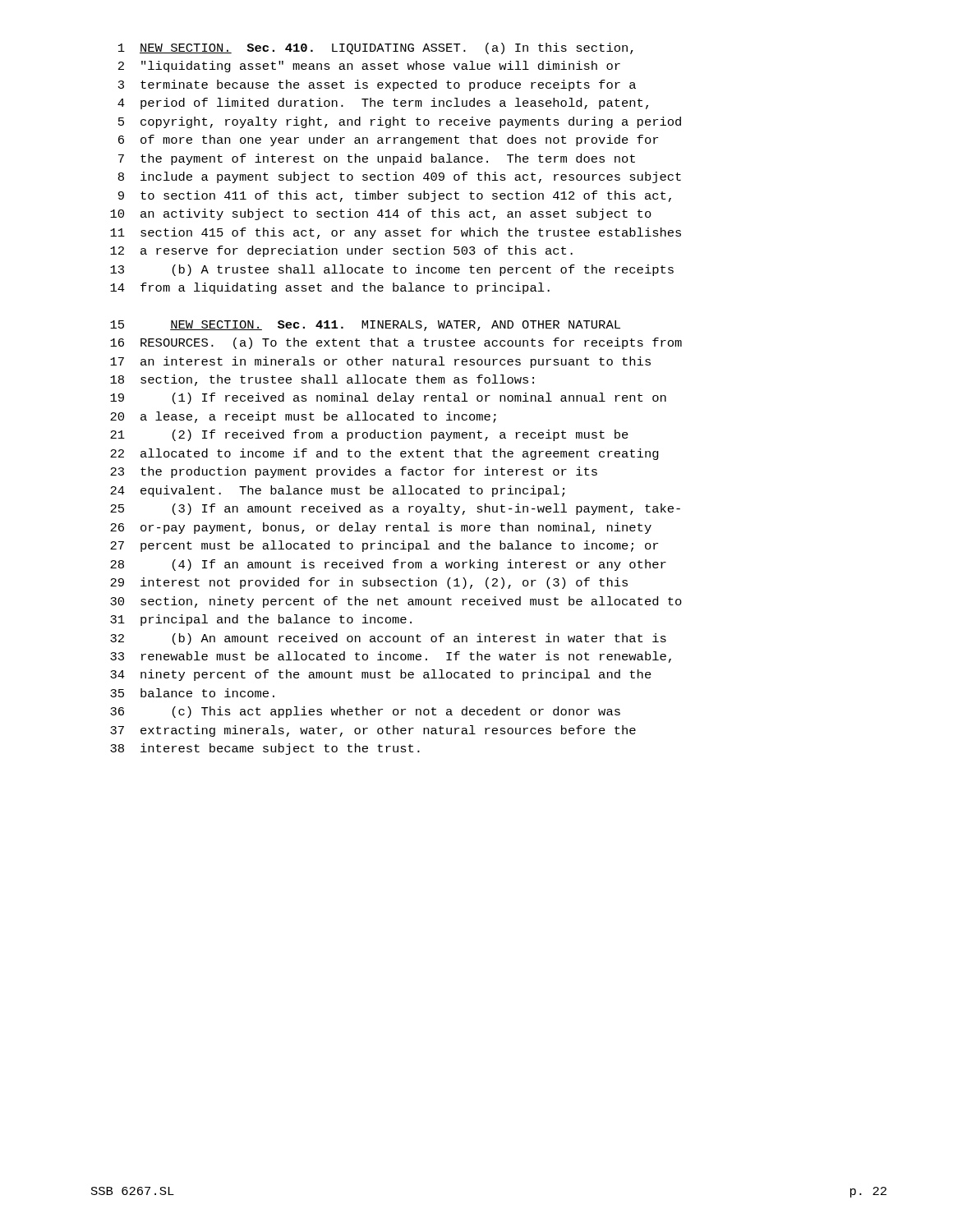Find the list item that says "25 (3) If"
Image resolution: width=953 pixels, height=1232 pixels.
[489, 510]
